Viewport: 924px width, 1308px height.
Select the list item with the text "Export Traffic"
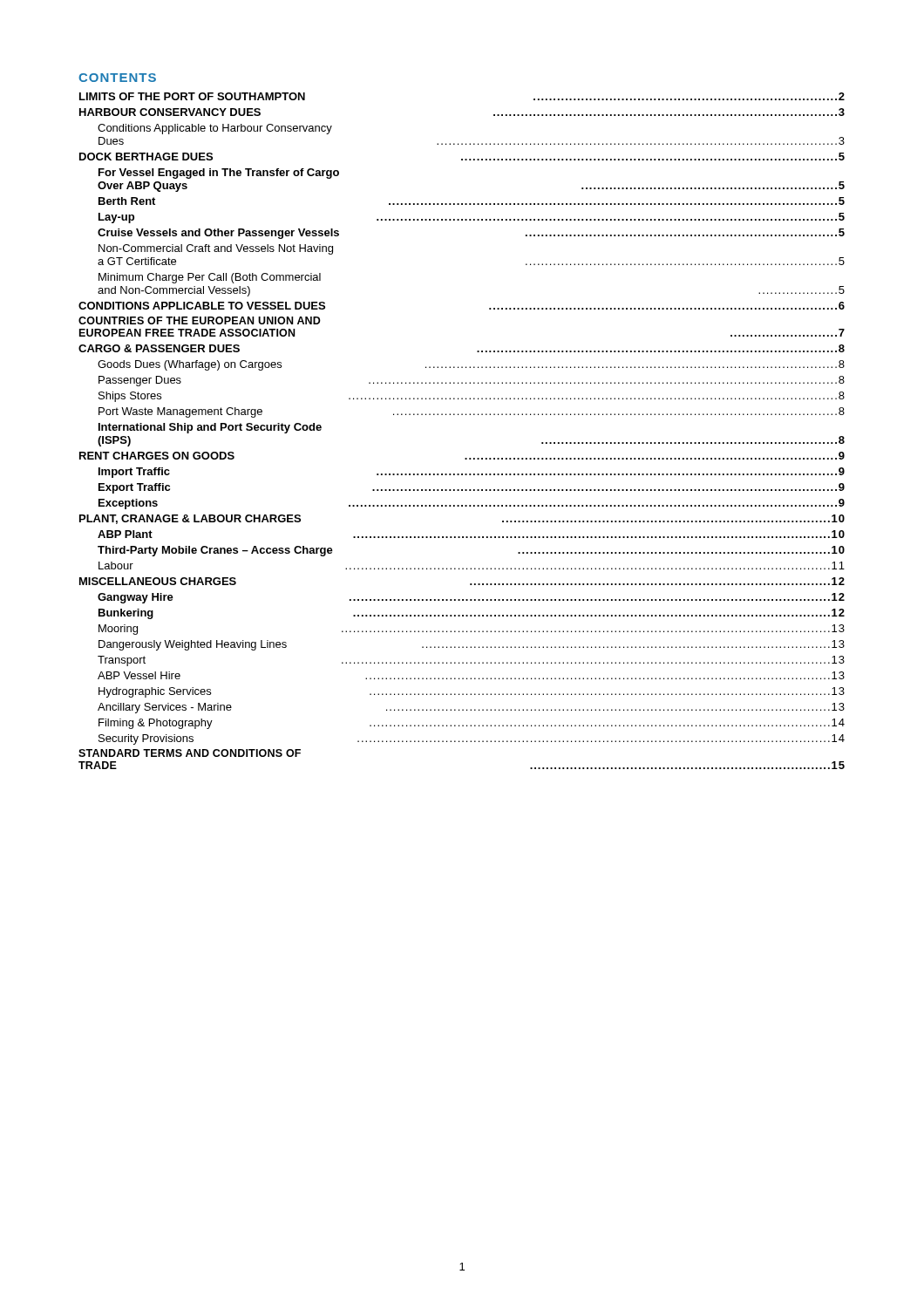coord(462,487)
